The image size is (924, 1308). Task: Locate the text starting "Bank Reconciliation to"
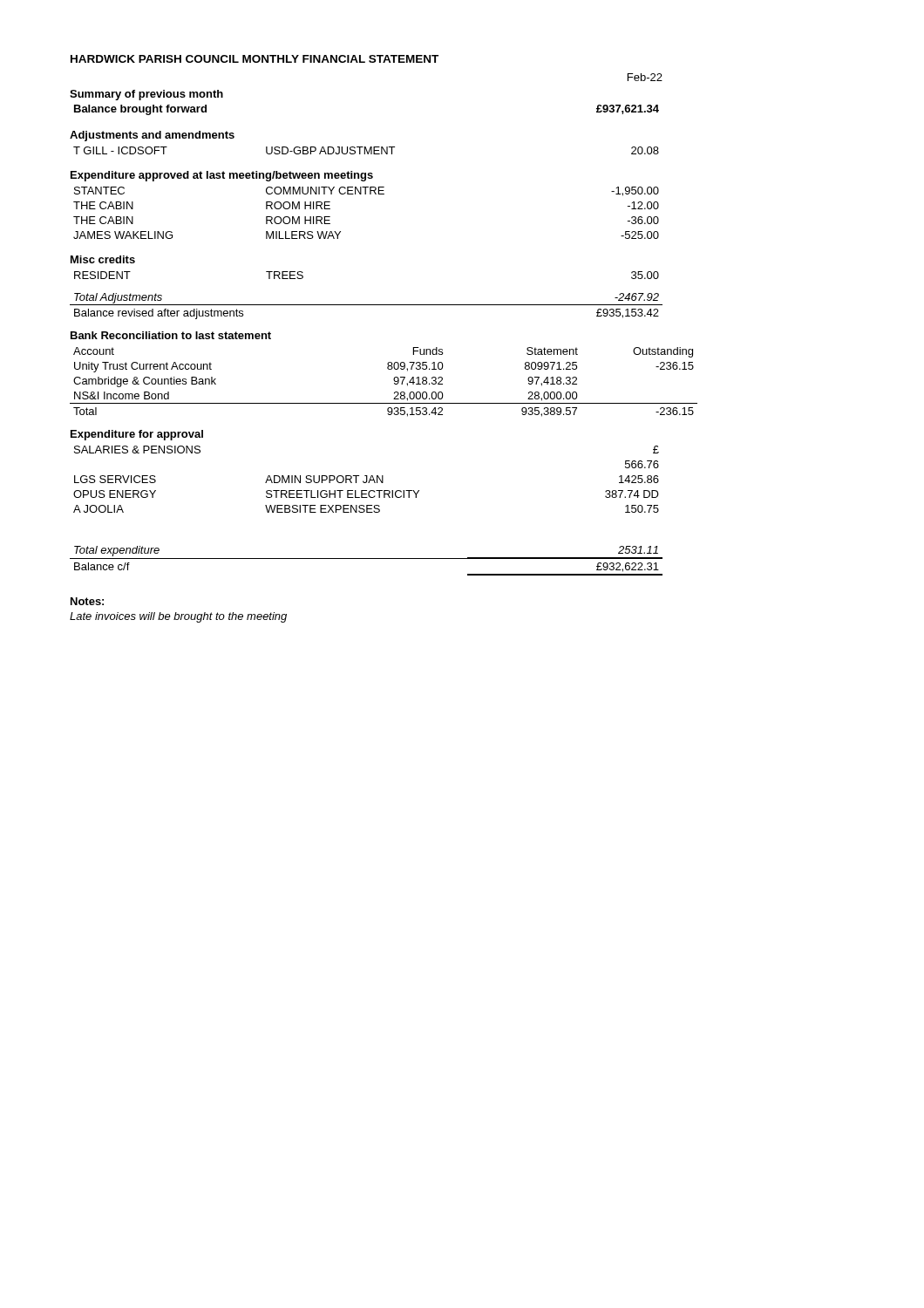click(x=171, y=335)
